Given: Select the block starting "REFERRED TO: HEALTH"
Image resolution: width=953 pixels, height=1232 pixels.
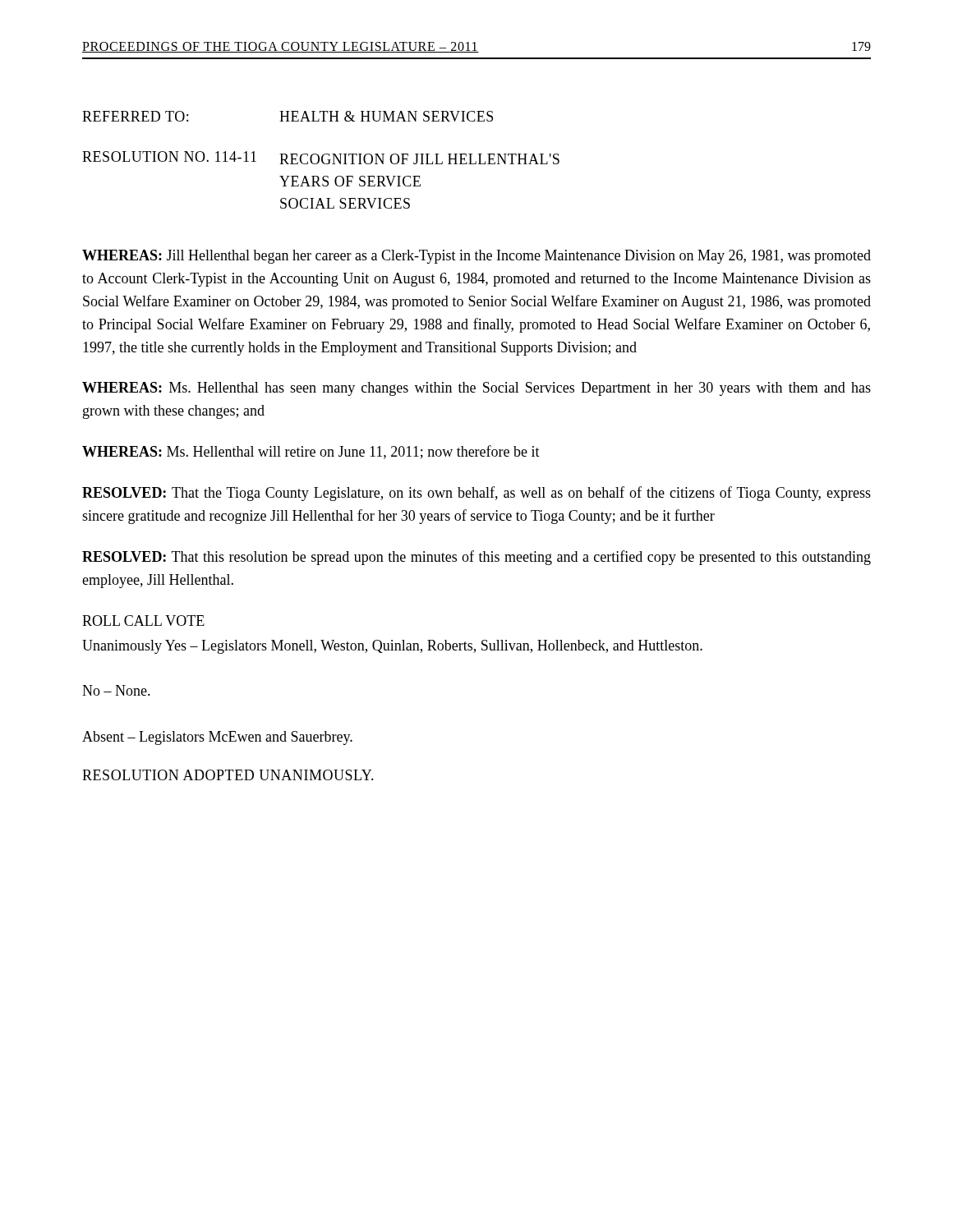Looking at the screenshot, I should tap(288, 117).
